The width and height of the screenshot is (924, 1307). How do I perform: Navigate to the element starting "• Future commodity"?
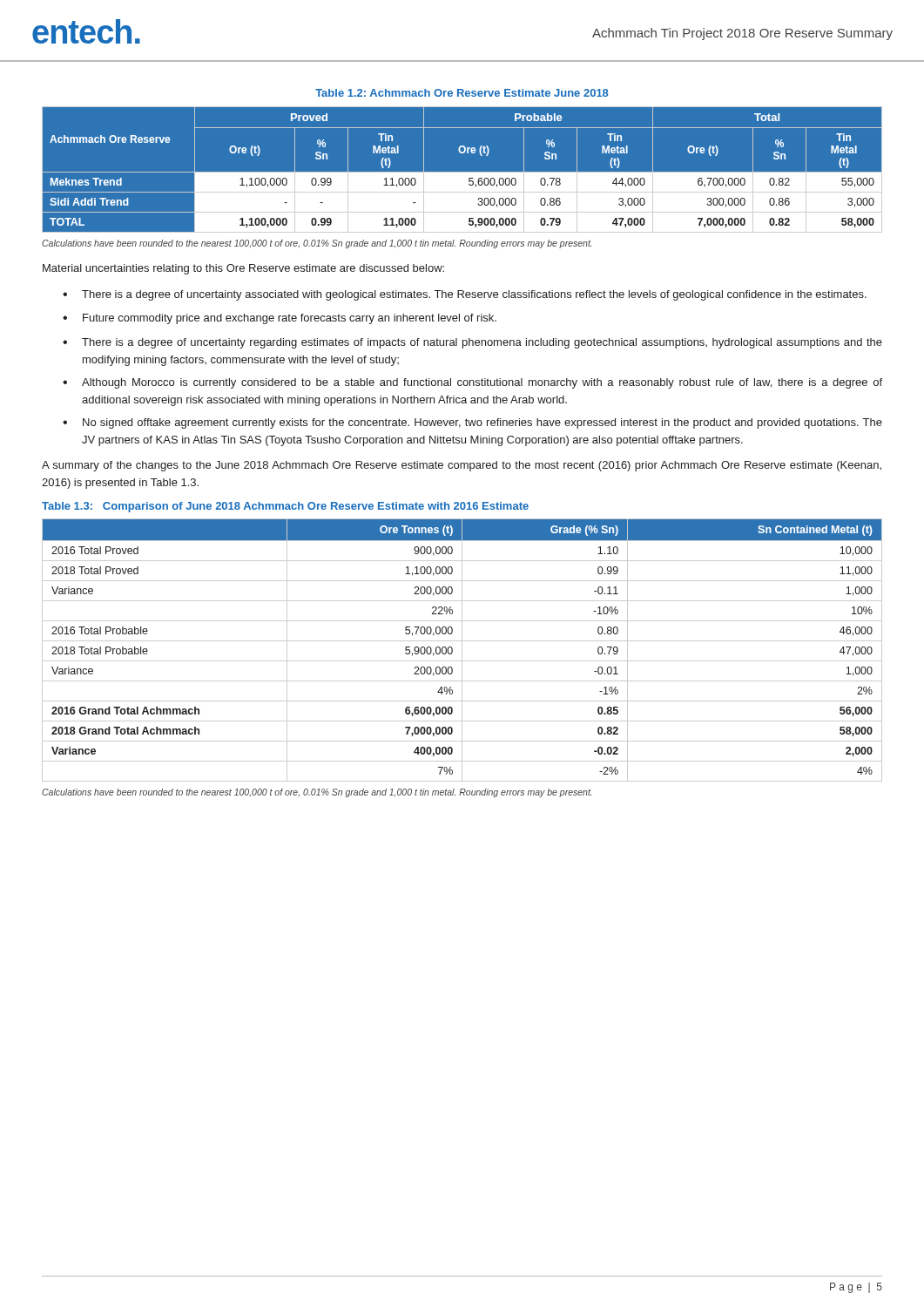click(x=472, y=319)
